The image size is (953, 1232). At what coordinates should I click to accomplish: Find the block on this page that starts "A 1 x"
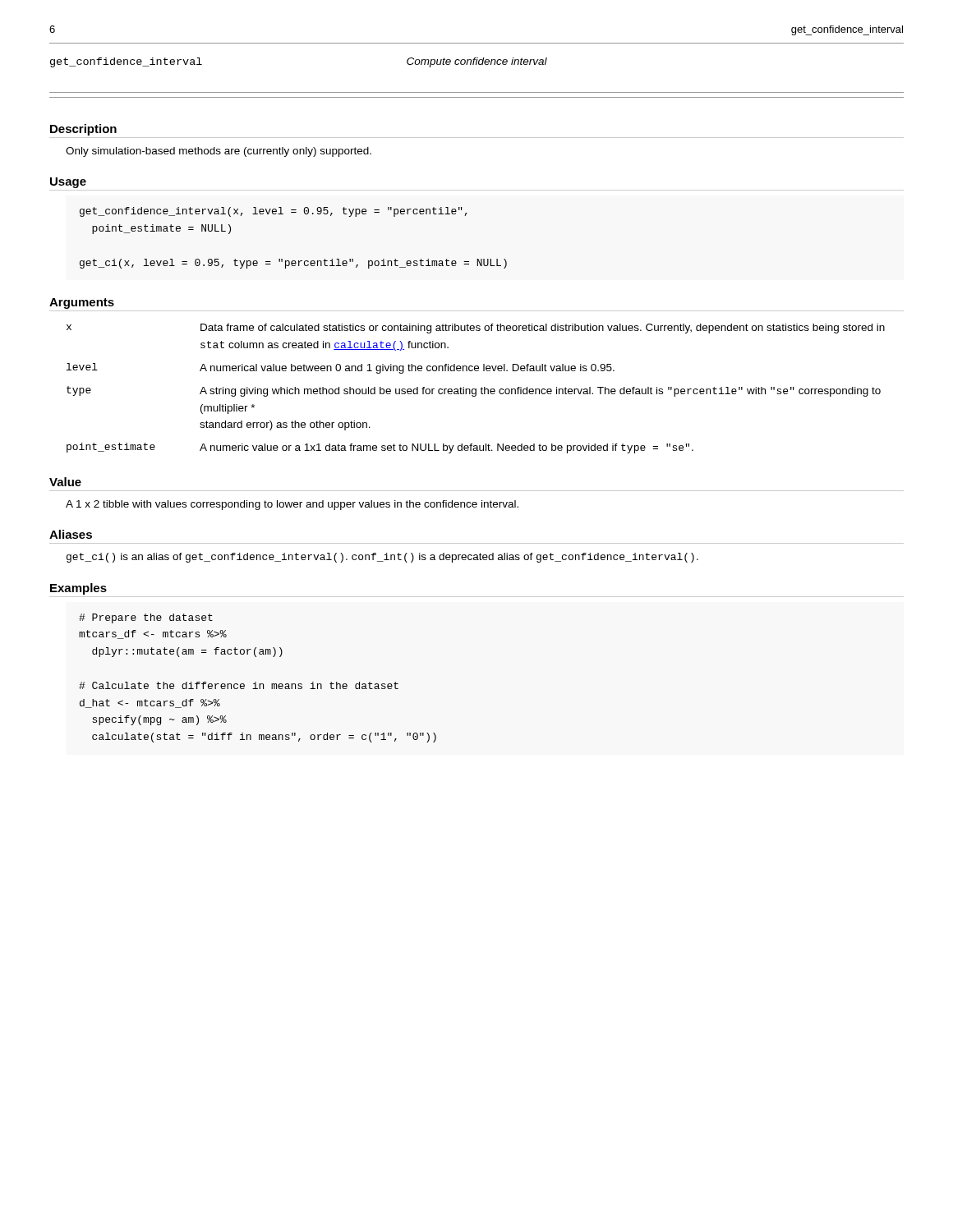(x=293, y=504)
